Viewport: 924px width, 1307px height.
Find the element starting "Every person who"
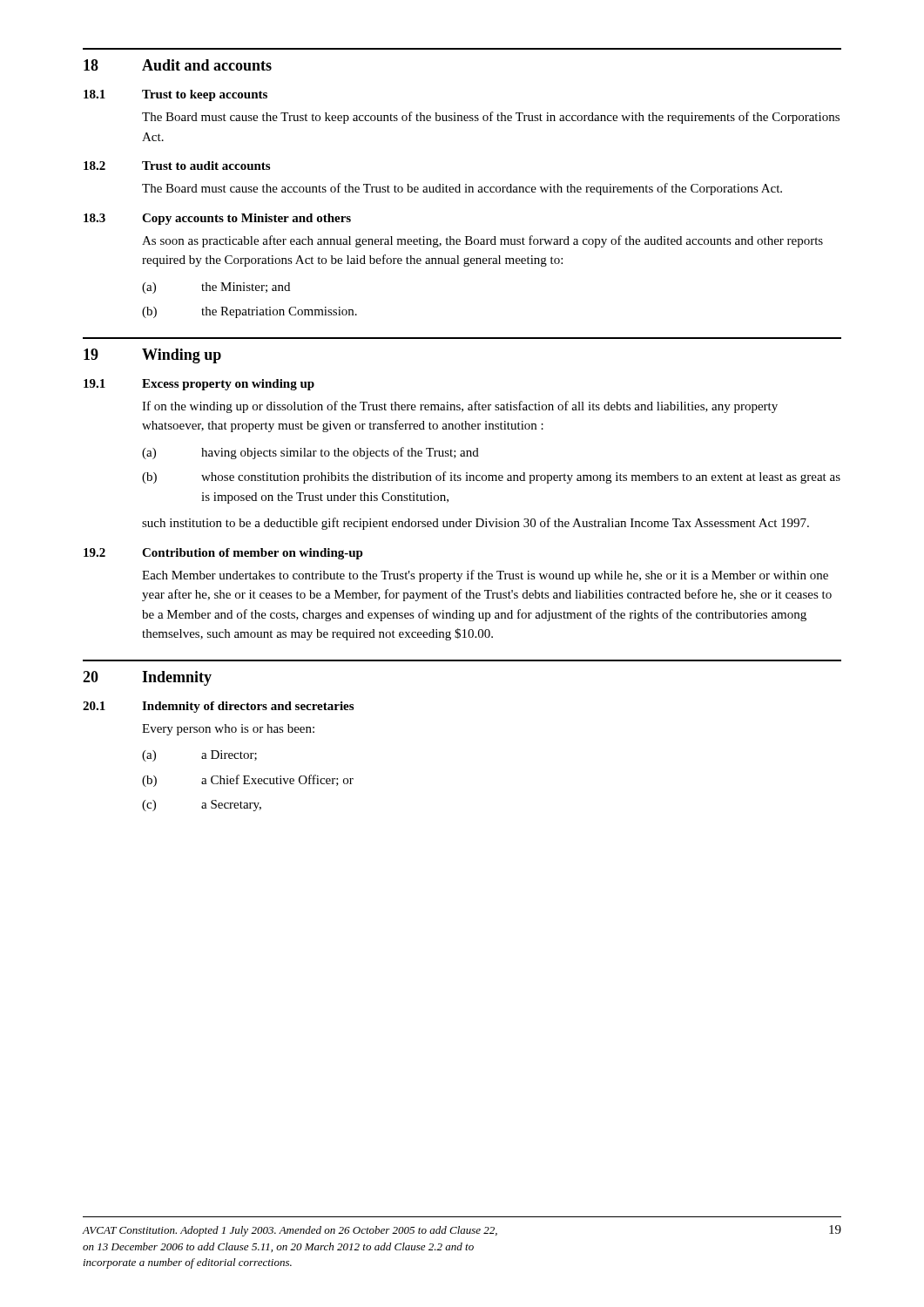(229, 728)
